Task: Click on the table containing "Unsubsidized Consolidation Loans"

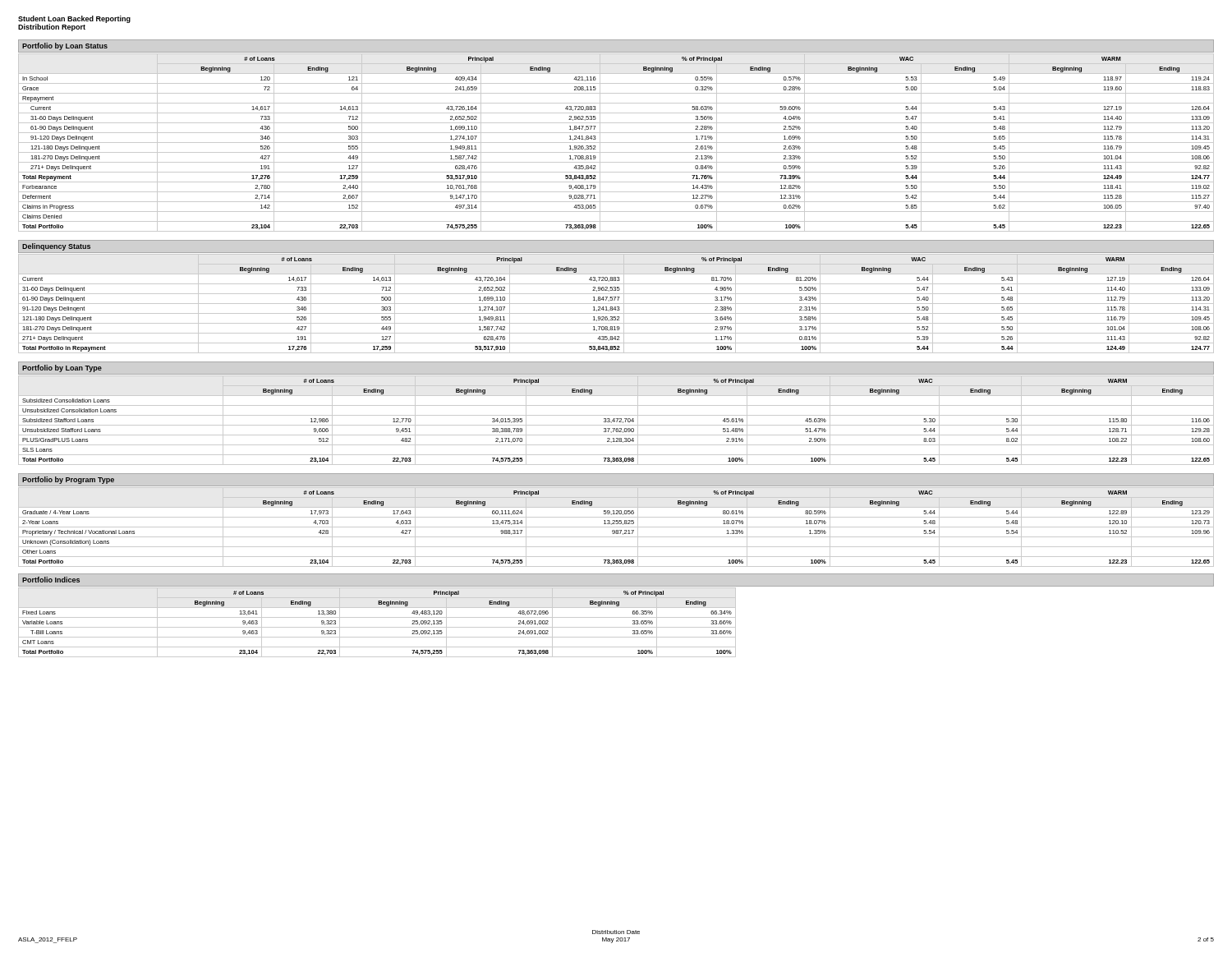Action: click(616, 420)
